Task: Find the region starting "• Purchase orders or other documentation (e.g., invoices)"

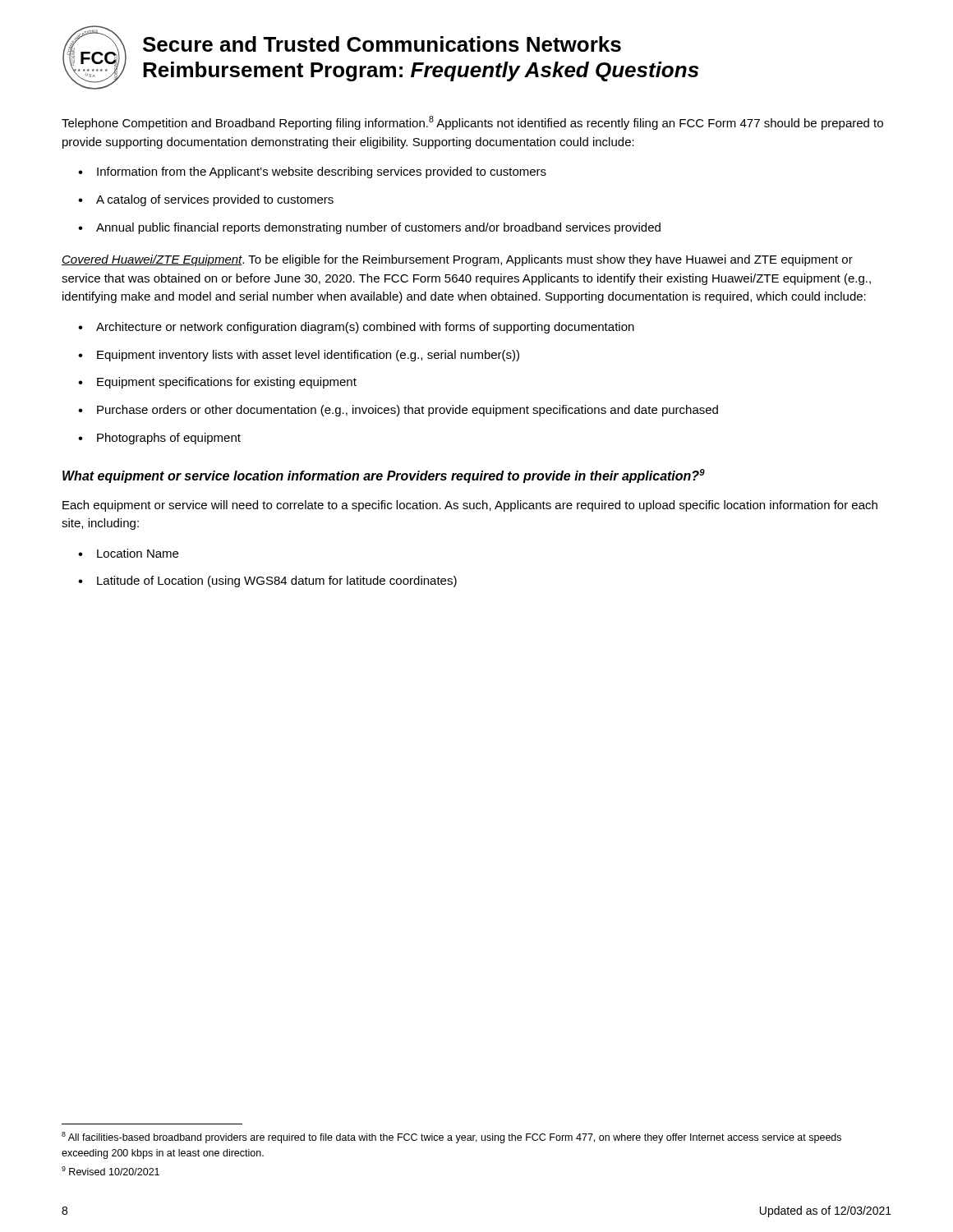Action: pos(485,411)
